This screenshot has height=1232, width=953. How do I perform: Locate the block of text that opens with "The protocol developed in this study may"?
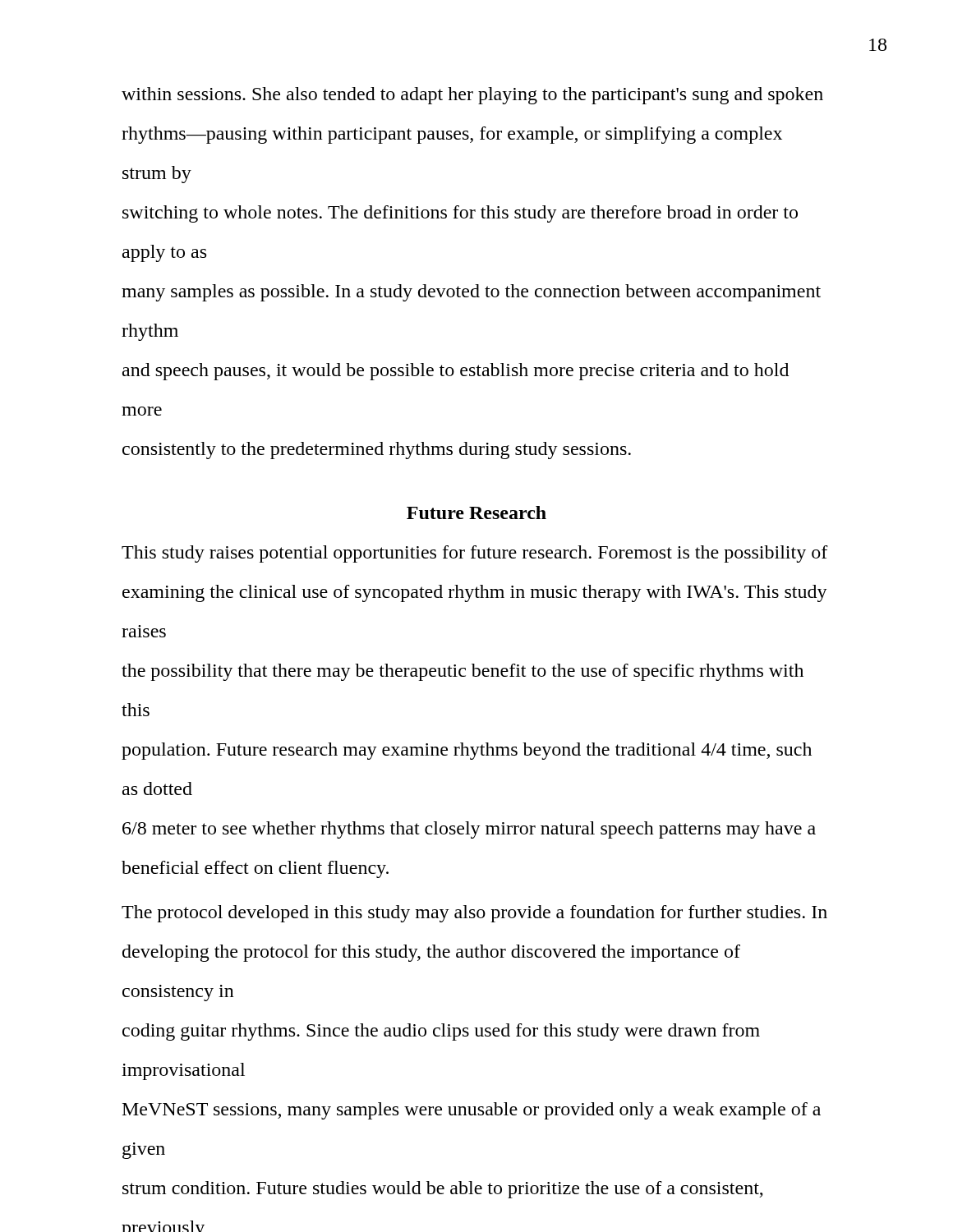coord(474,914)
